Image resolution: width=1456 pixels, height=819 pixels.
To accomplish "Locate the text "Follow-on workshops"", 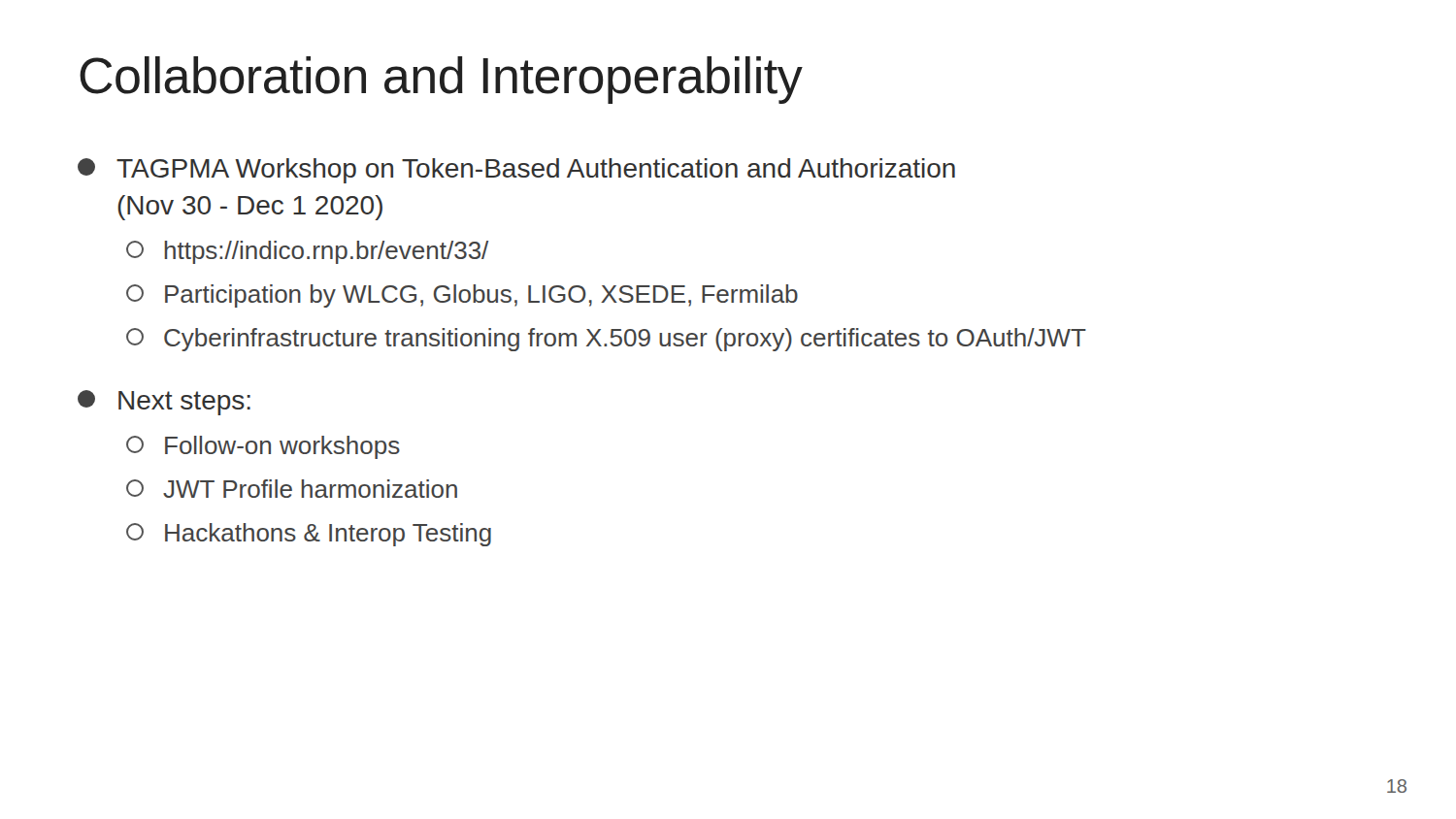I will [x=263, y=446].
